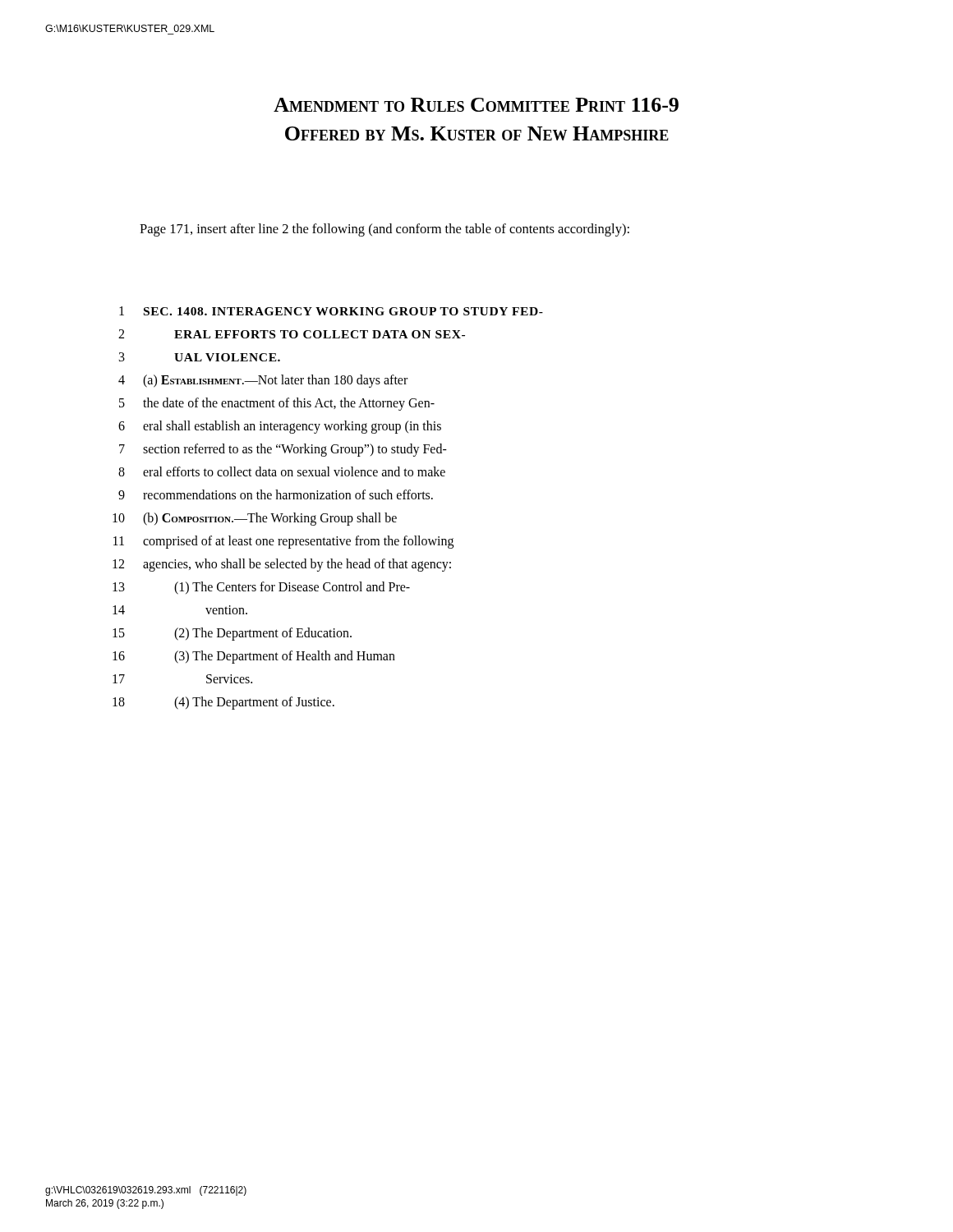This screenshot has height=1232, width=953.
Task: Find the text starting "Page 171, insert after line 2 the"
Action: pos(385,229)
